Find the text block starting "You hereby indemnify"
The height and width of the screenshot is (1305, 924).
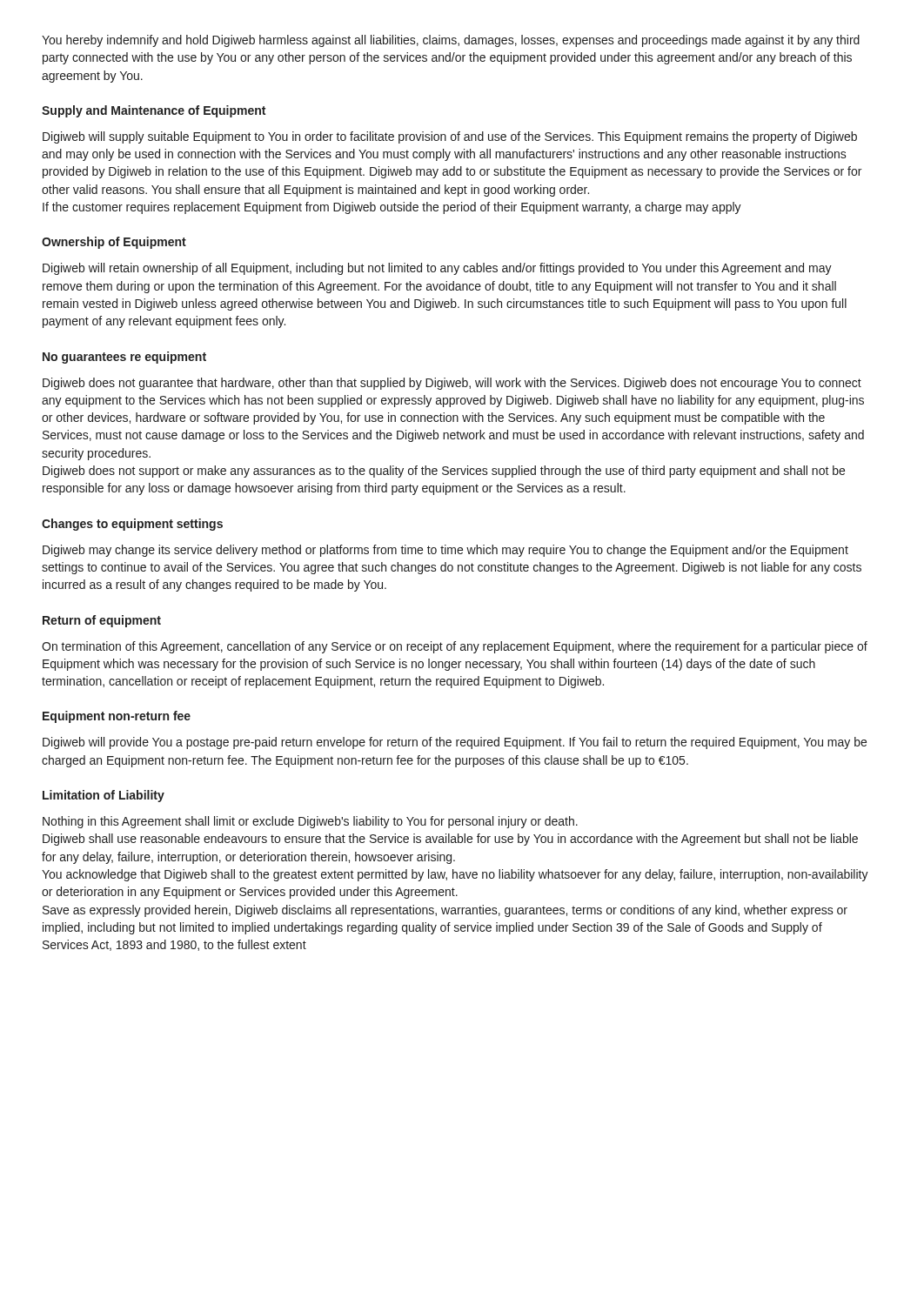457,58
